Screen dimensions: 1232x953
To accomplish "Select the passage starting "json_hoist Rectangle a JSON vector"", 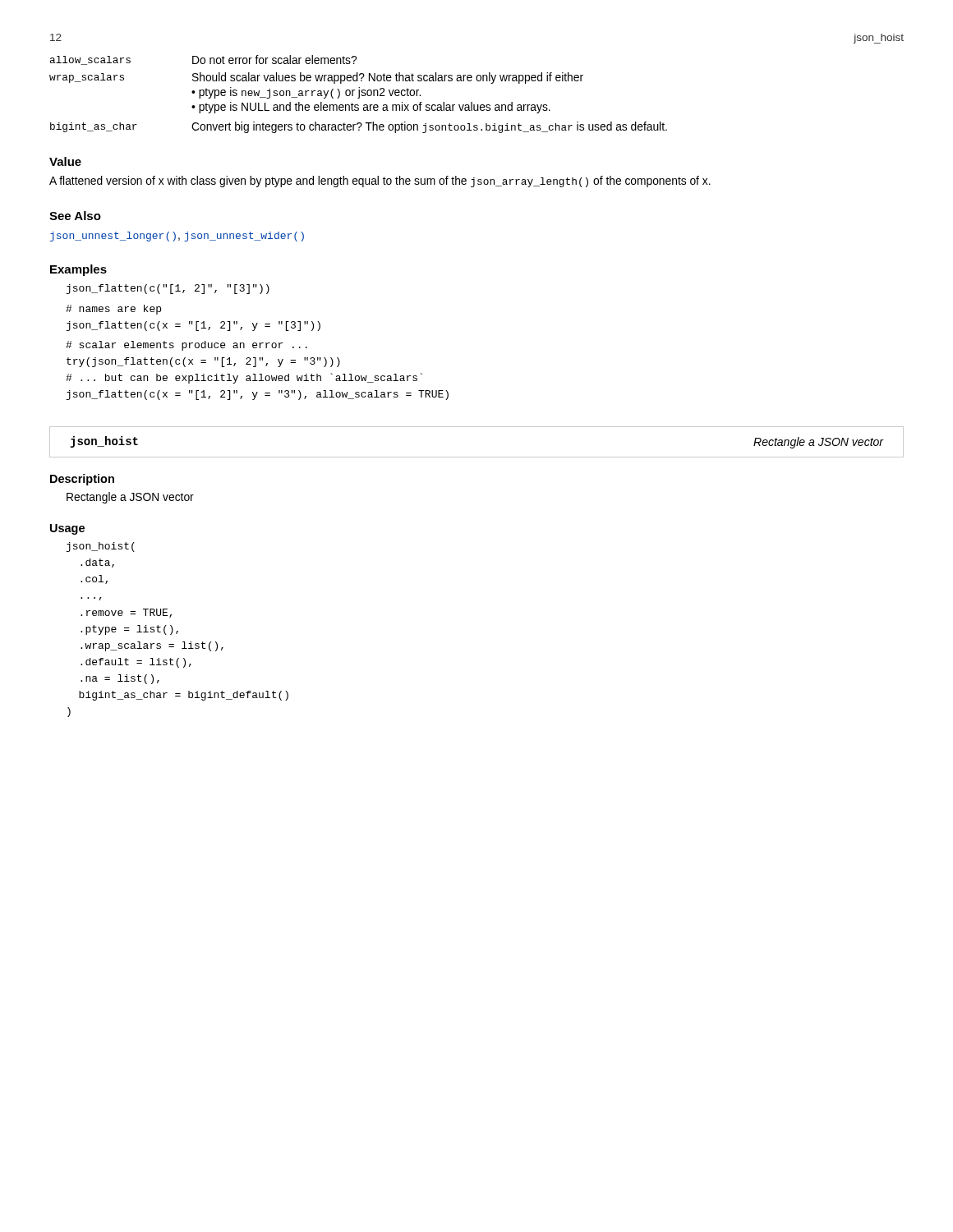I will click(476, 442).
